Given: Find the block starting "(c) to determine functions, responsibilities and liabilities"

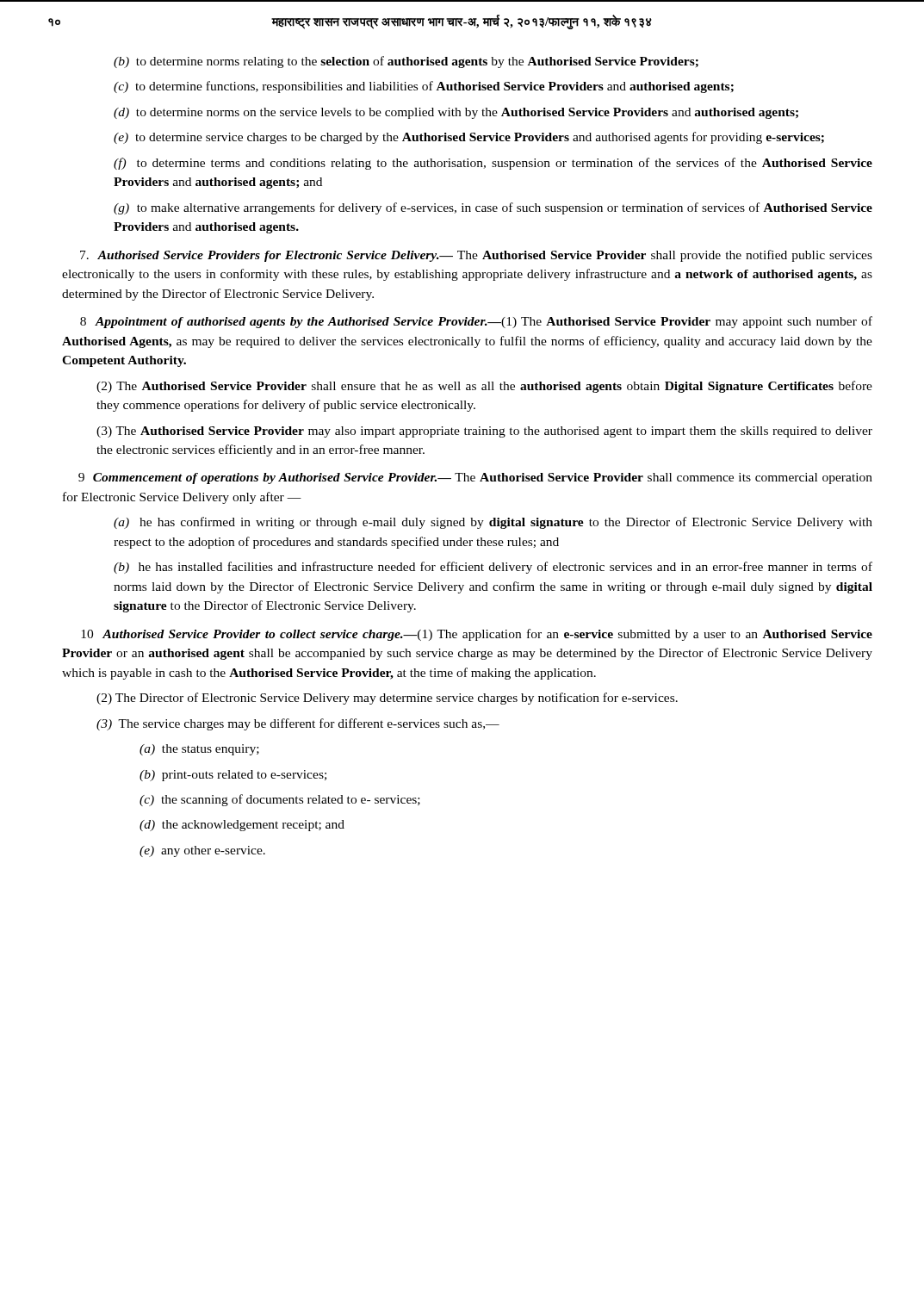Looking at the screenshot, I should tap(424, 86).
